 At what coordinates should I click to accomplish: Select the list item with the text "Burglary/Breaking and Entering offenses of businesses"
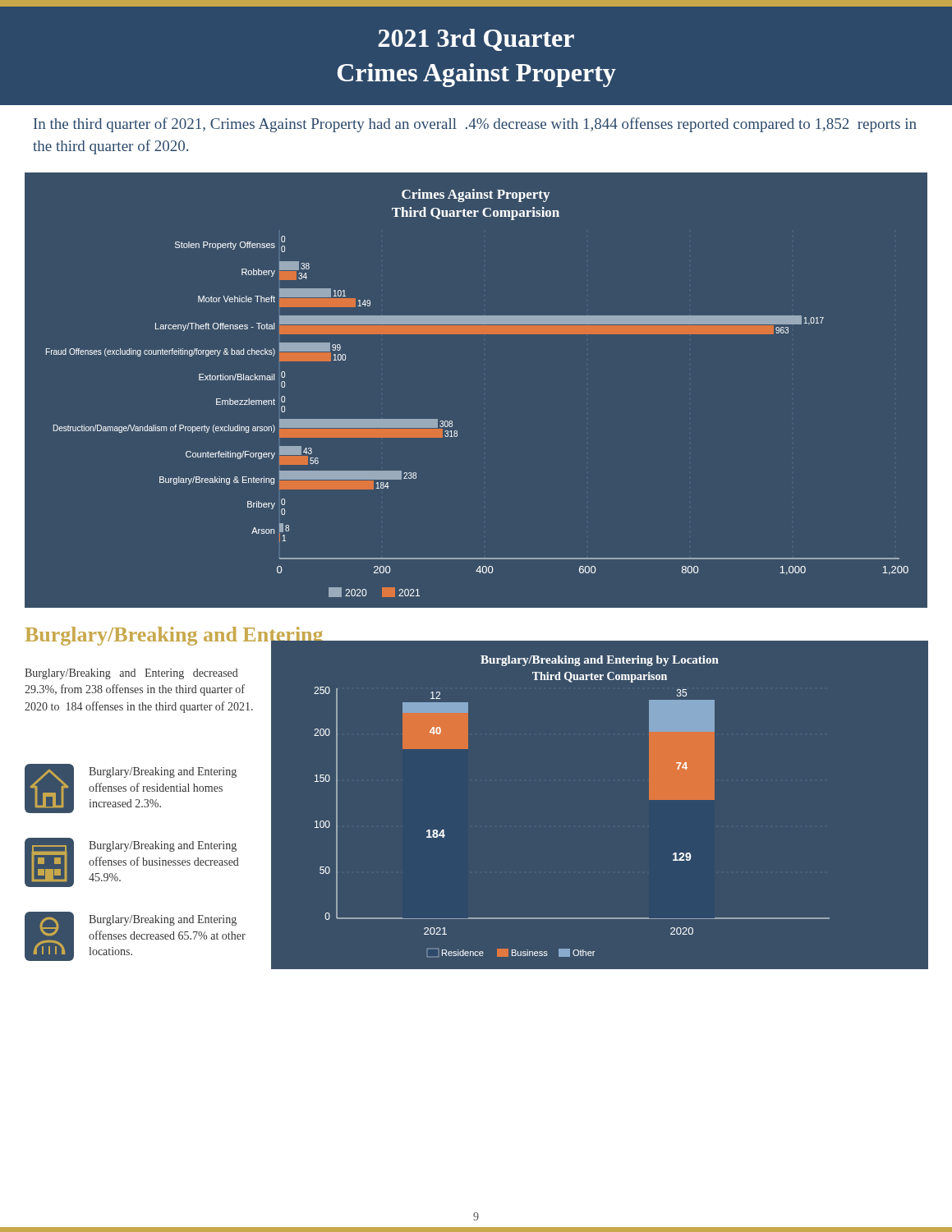(x=144, y=864)
